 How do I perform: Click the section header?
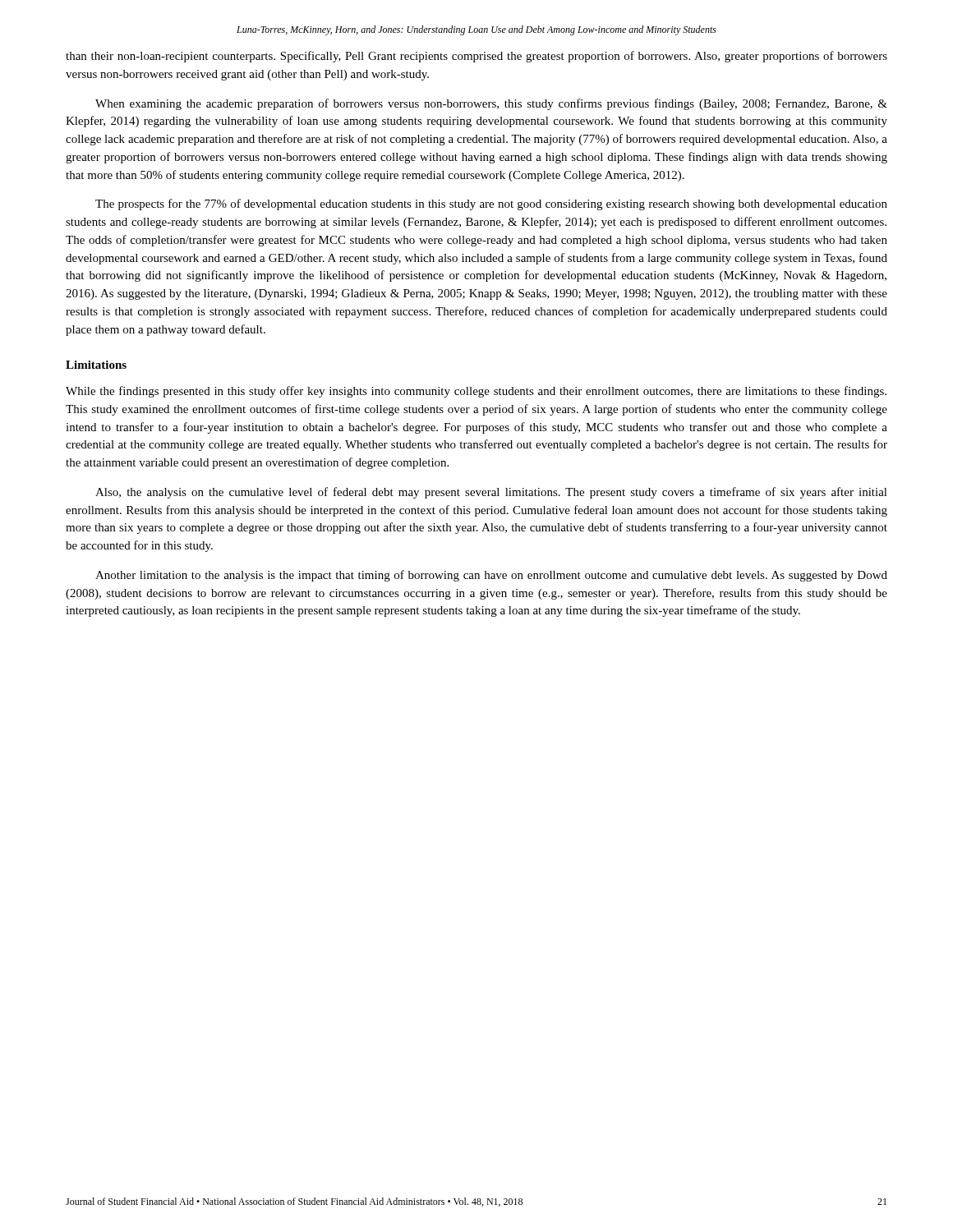96,365
